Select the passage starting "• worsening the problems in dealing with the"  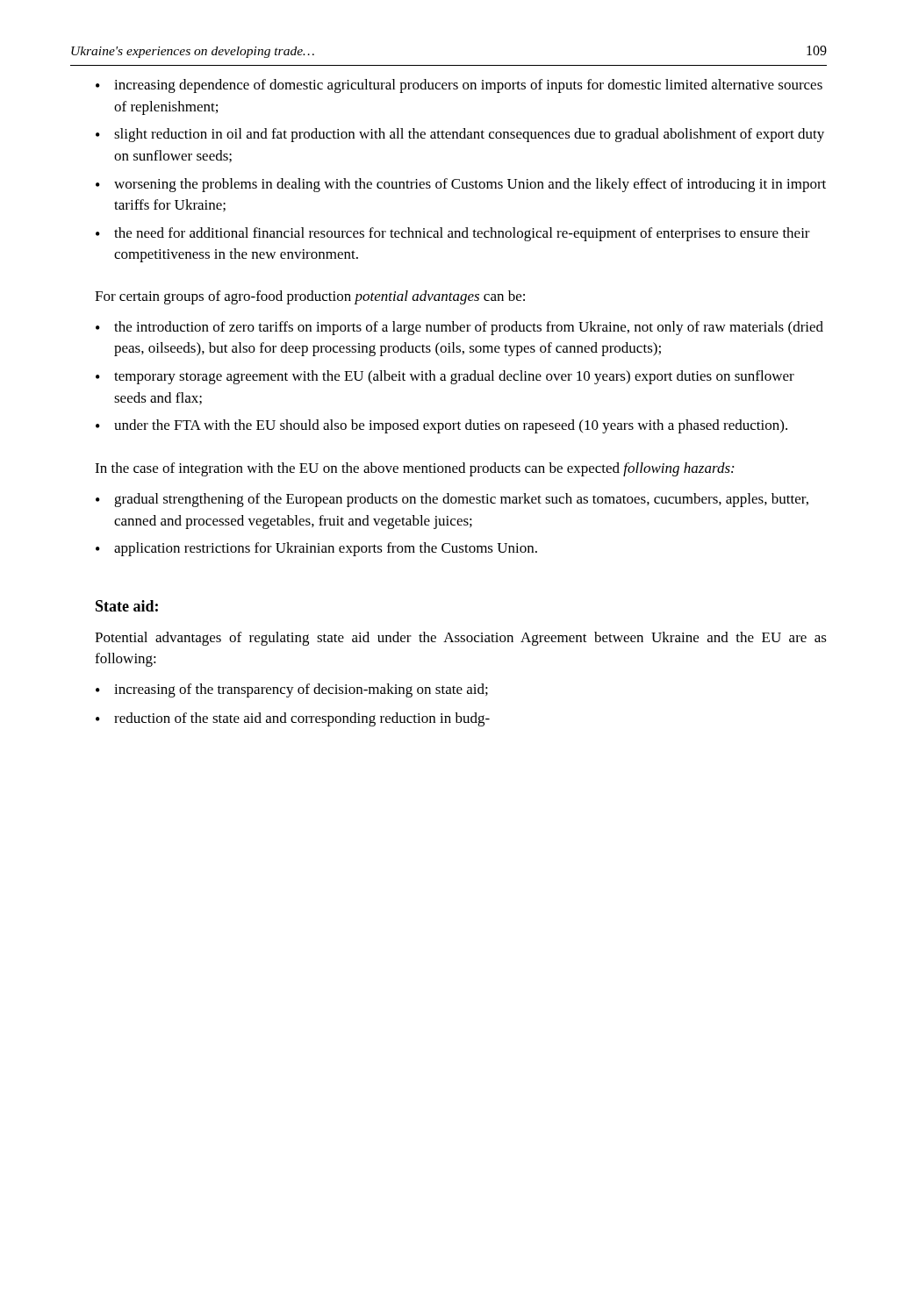click(x=461, y=195)
